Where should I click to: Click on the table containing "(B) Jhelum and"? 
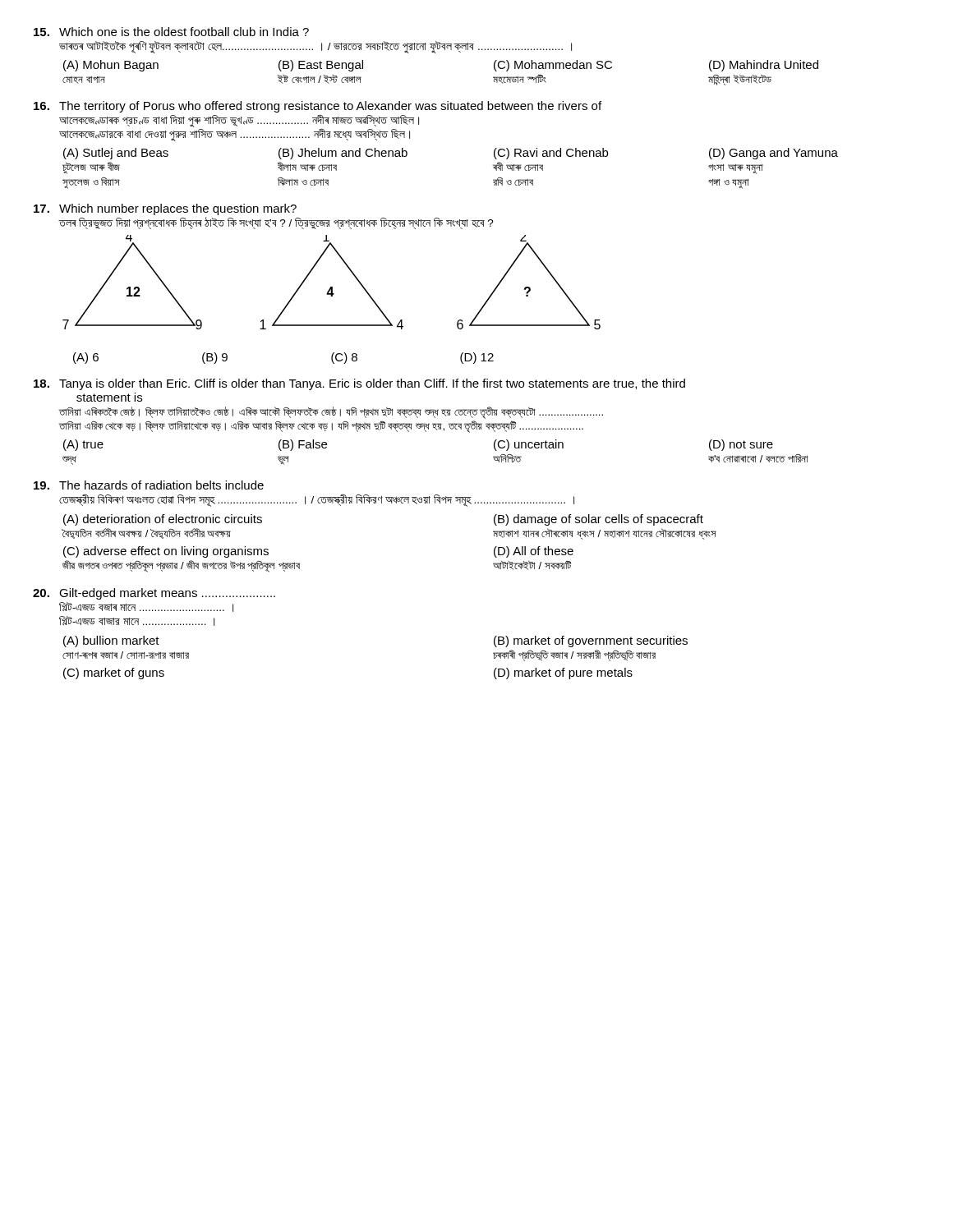click(x=490, y=167)
